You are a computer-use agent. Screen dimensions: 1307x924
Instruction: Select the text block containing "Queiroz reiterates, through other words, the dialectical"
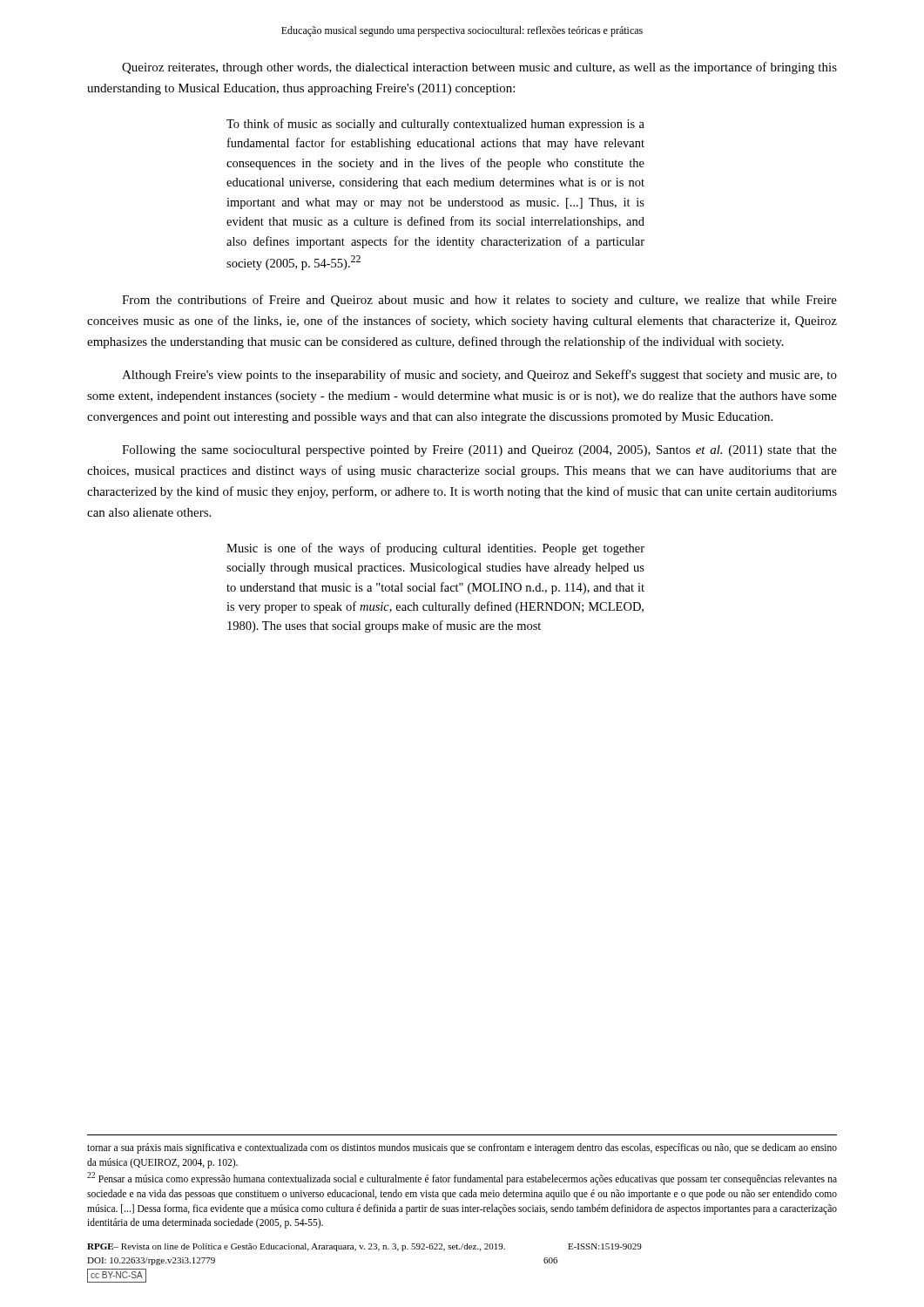[x=462, y=78]
